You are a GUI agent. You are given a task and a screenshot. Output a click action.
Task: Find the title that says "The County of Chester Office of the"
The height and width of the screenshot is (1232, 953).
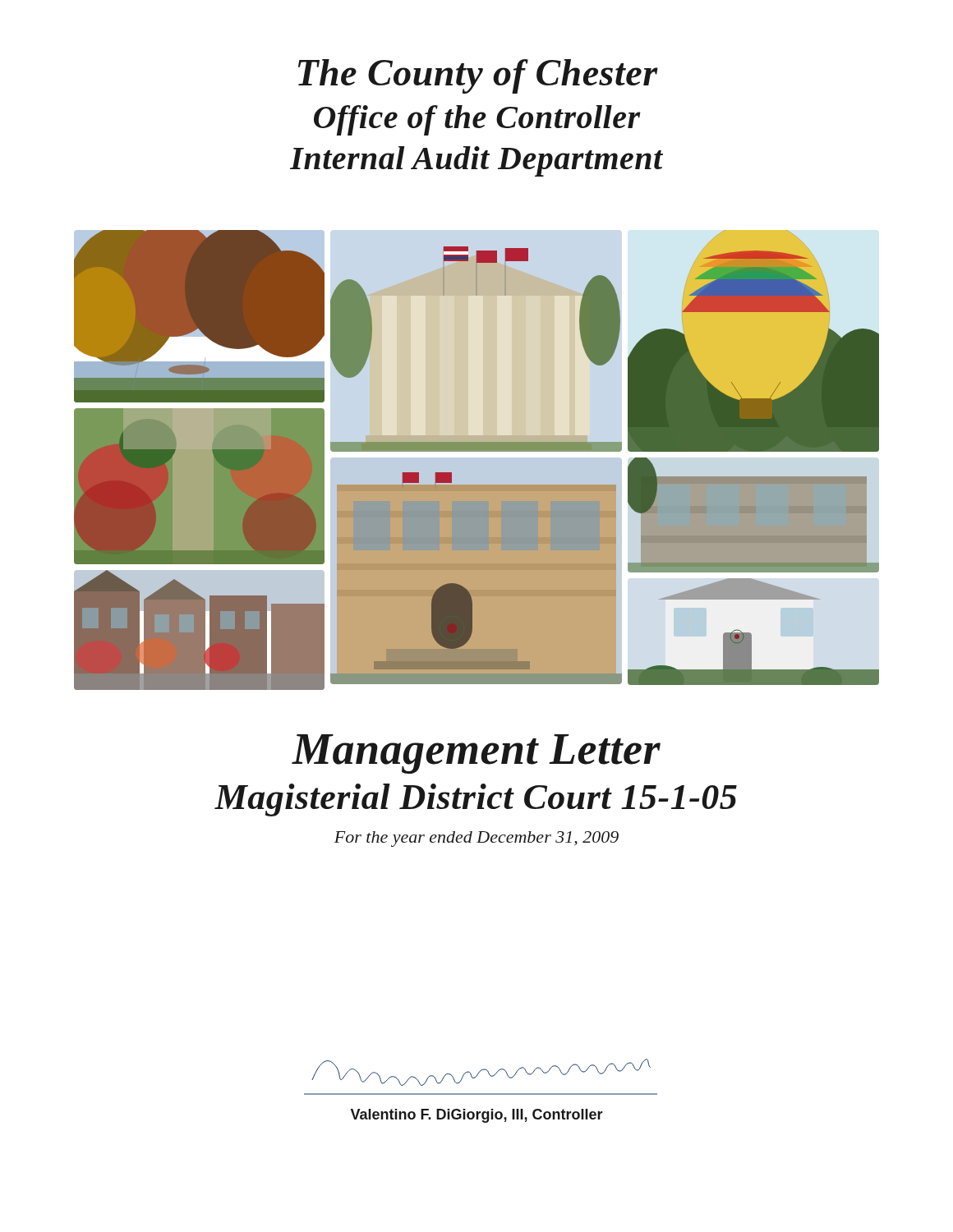coord(476,114)
